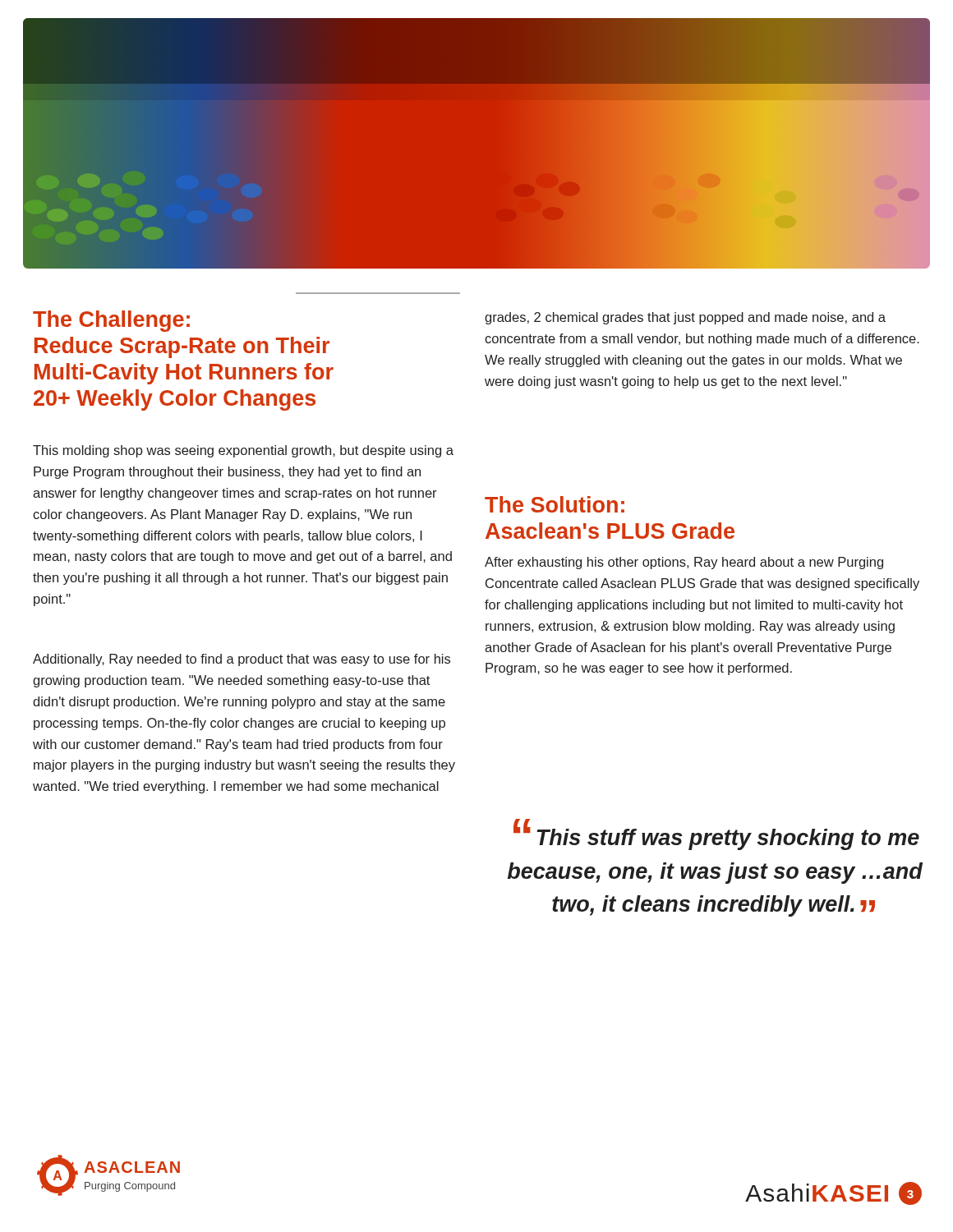The width and height of the screenshot is (953, 1232).
Task: Select the element starting "grades, 2 chemical grades that just popped and"
Action: (x=702, y=350)
